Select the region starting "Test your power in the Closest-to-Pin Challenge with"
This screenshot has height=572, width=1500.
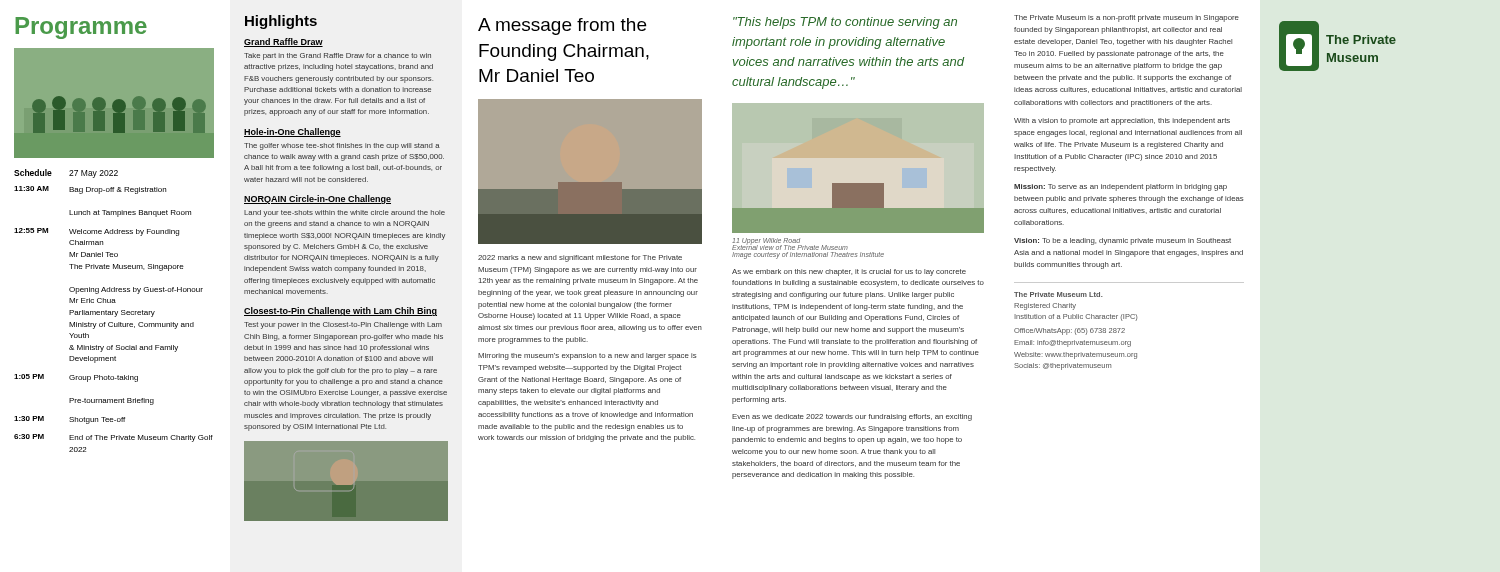346,376
